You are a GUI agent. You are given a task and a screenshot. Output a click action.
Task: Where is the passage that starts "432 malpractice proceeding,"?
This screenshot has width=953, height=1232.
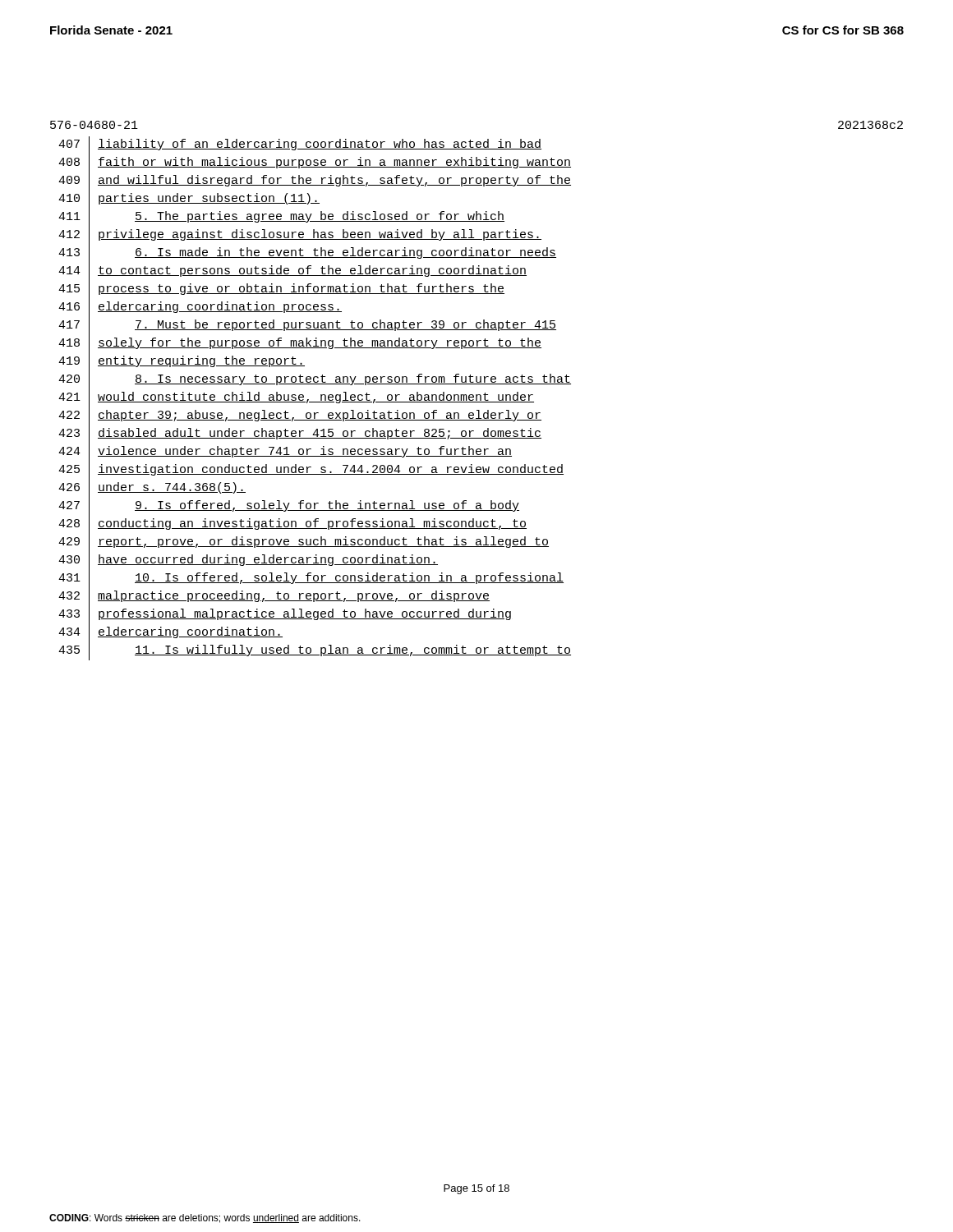click(x=270, y=597)
